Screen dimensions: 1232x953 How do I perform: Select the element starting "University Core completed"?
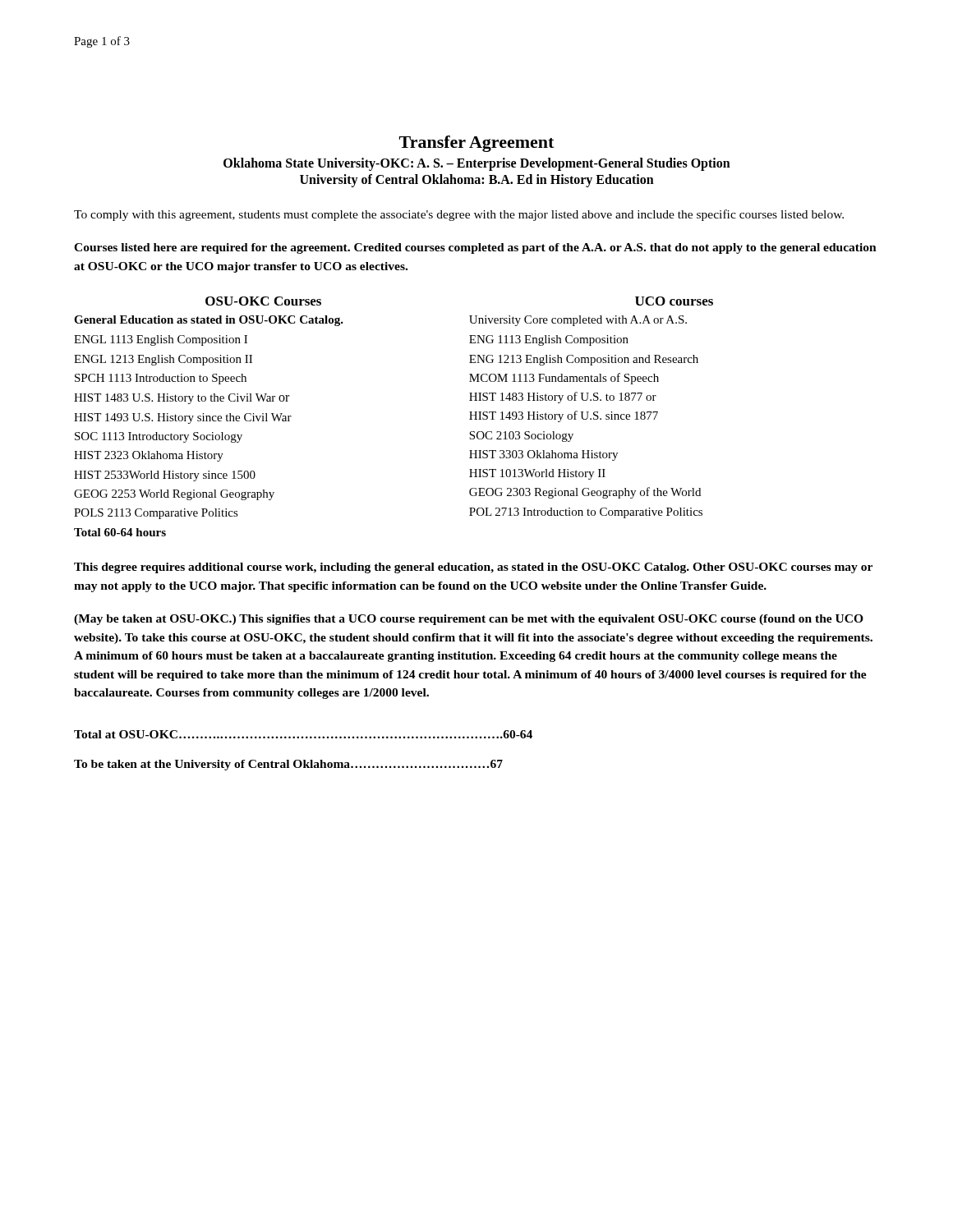point(578,320)
